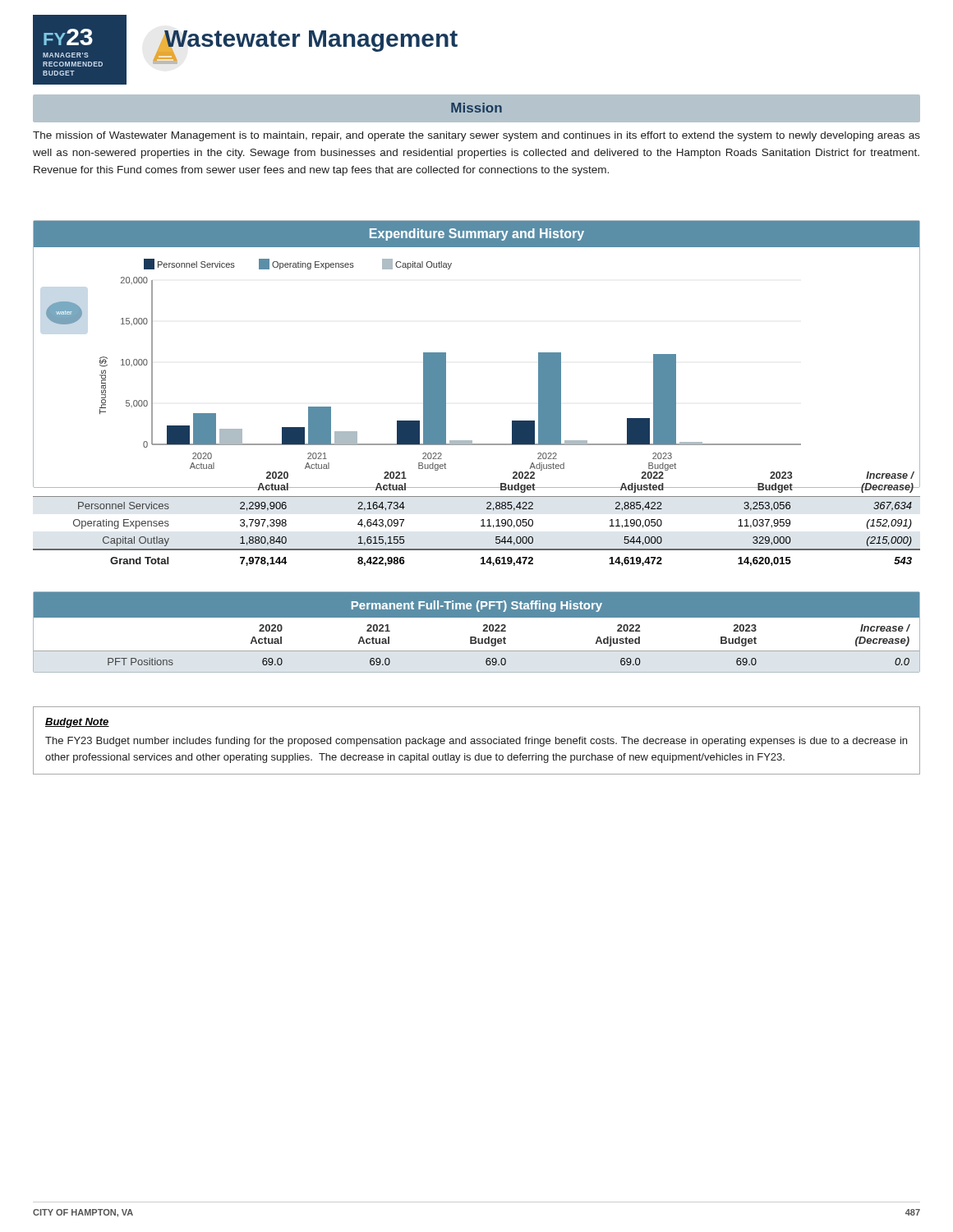The width and height of the screenshot is (953, 1232).
Task: Find the section header with the text "Permanent Full-Time (PFT) Staffing History"
Action: pyautogui.click(x=476, y=605)
